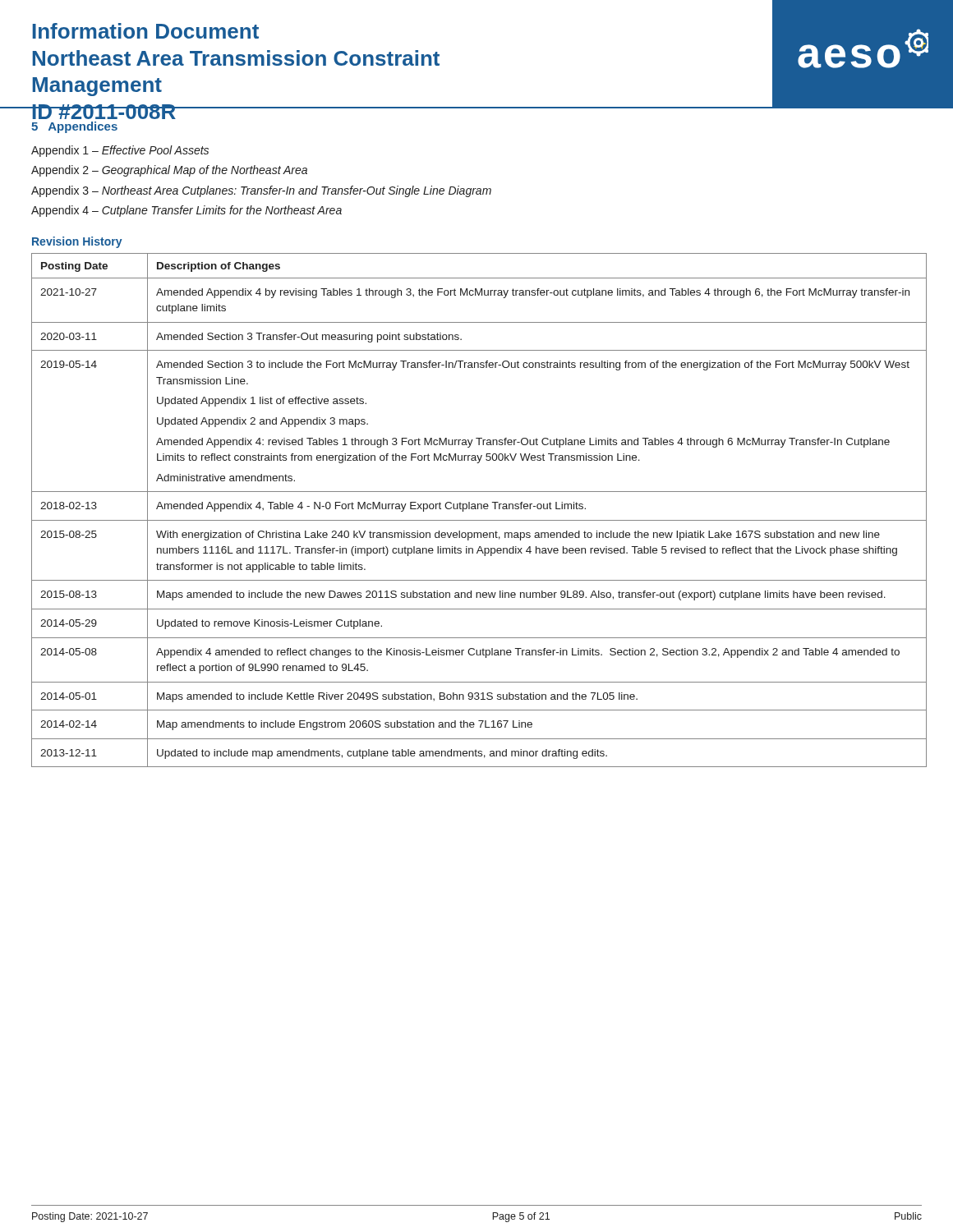Find the logo
Screen dimensions: 1232x953
point(863,53)
